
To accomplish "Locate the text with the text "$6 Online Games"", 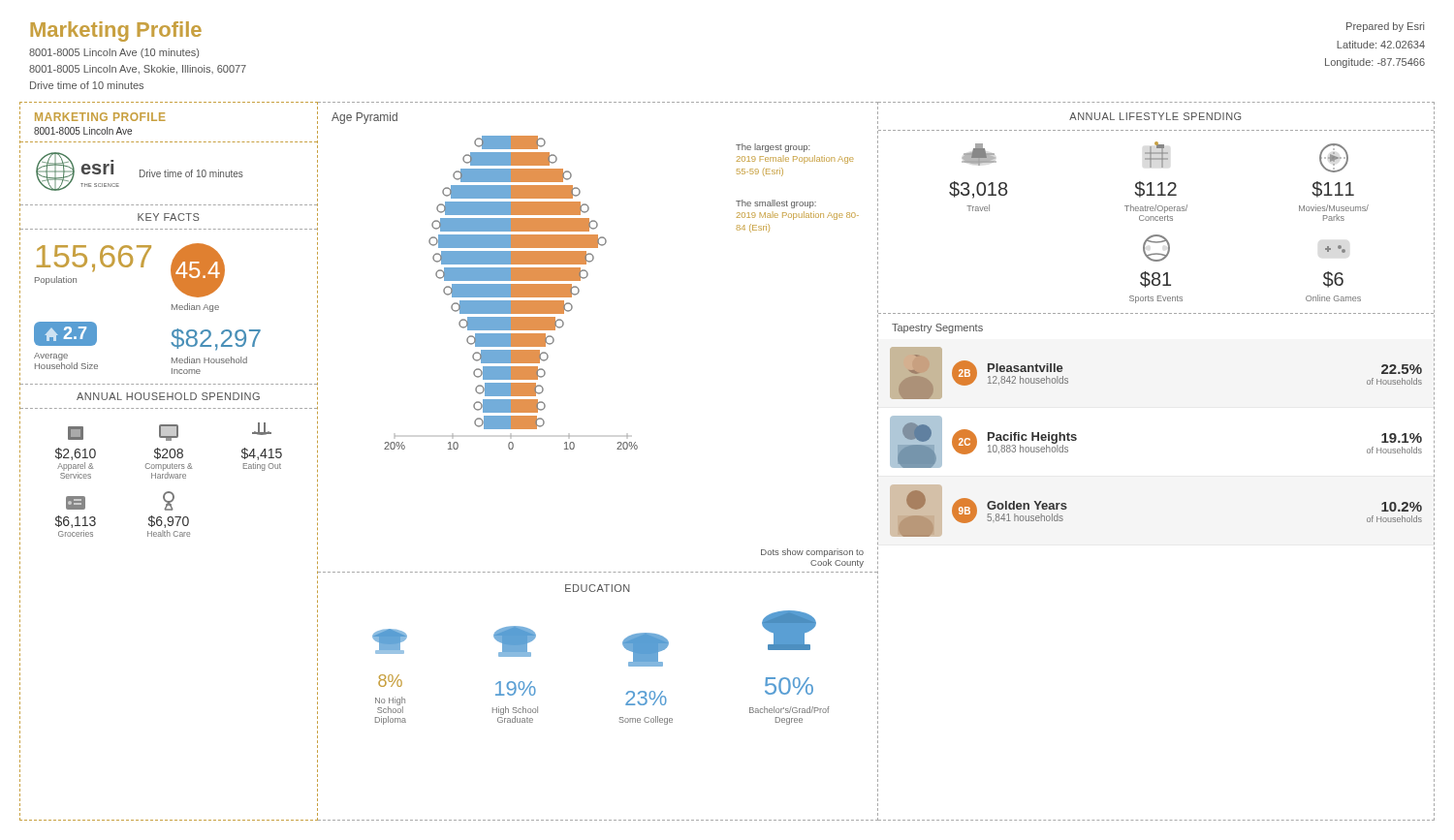I will (1333, 267).
